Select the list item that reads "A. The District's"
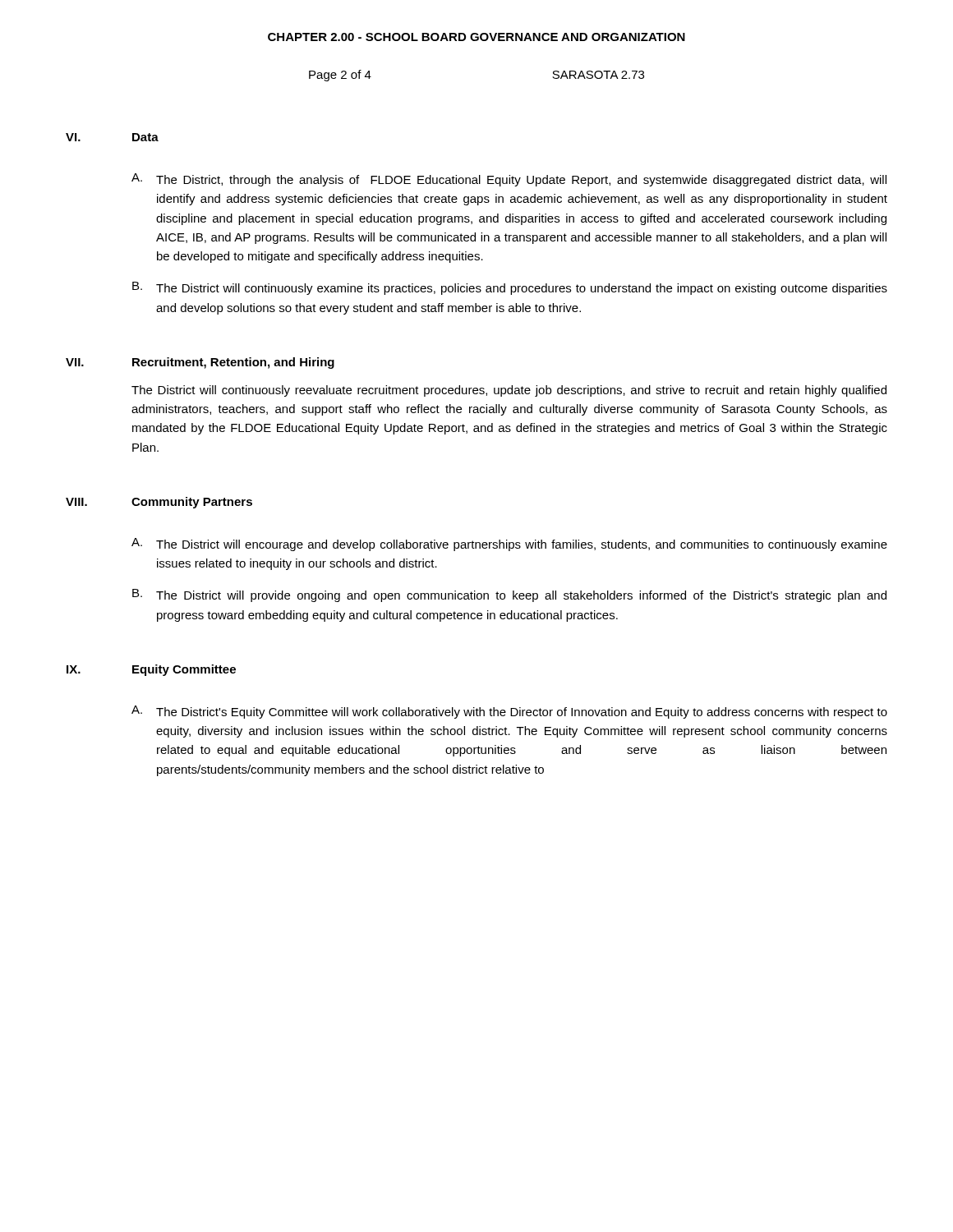 point(509,740)
